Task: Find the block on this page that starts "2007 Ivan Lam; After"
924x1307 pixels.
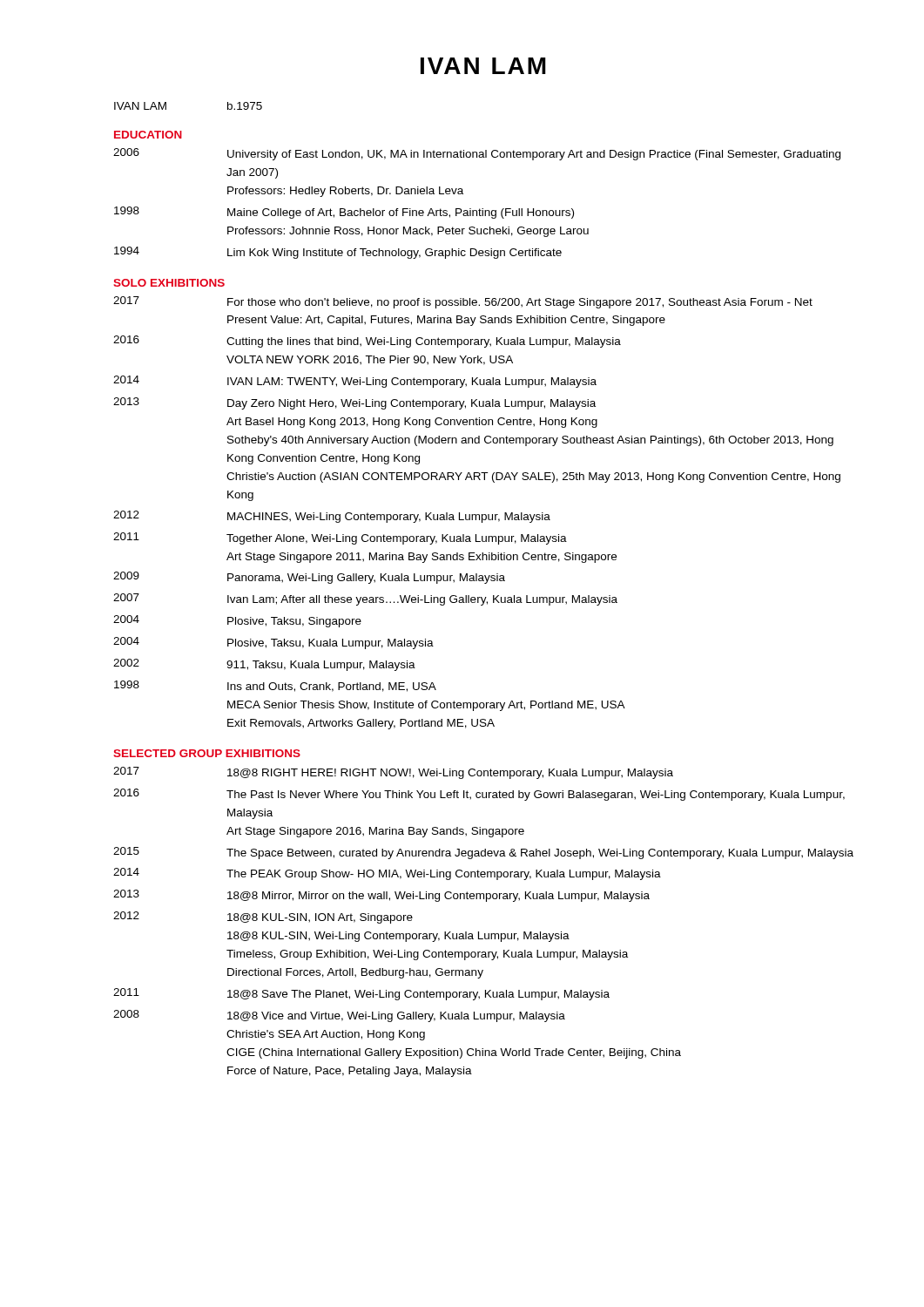Action: point(484,600)
